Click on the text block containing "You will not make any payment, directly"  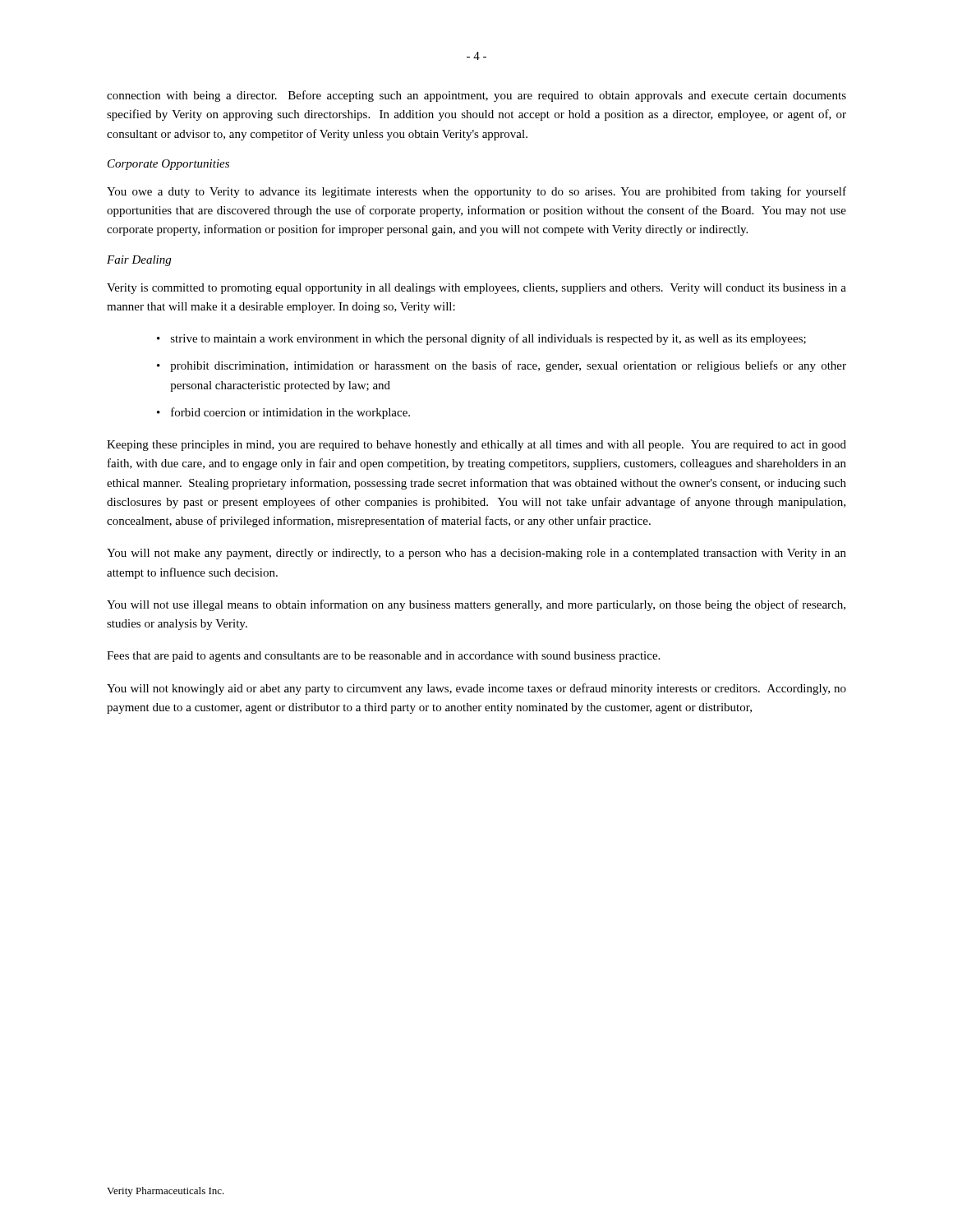pos(476,563)
